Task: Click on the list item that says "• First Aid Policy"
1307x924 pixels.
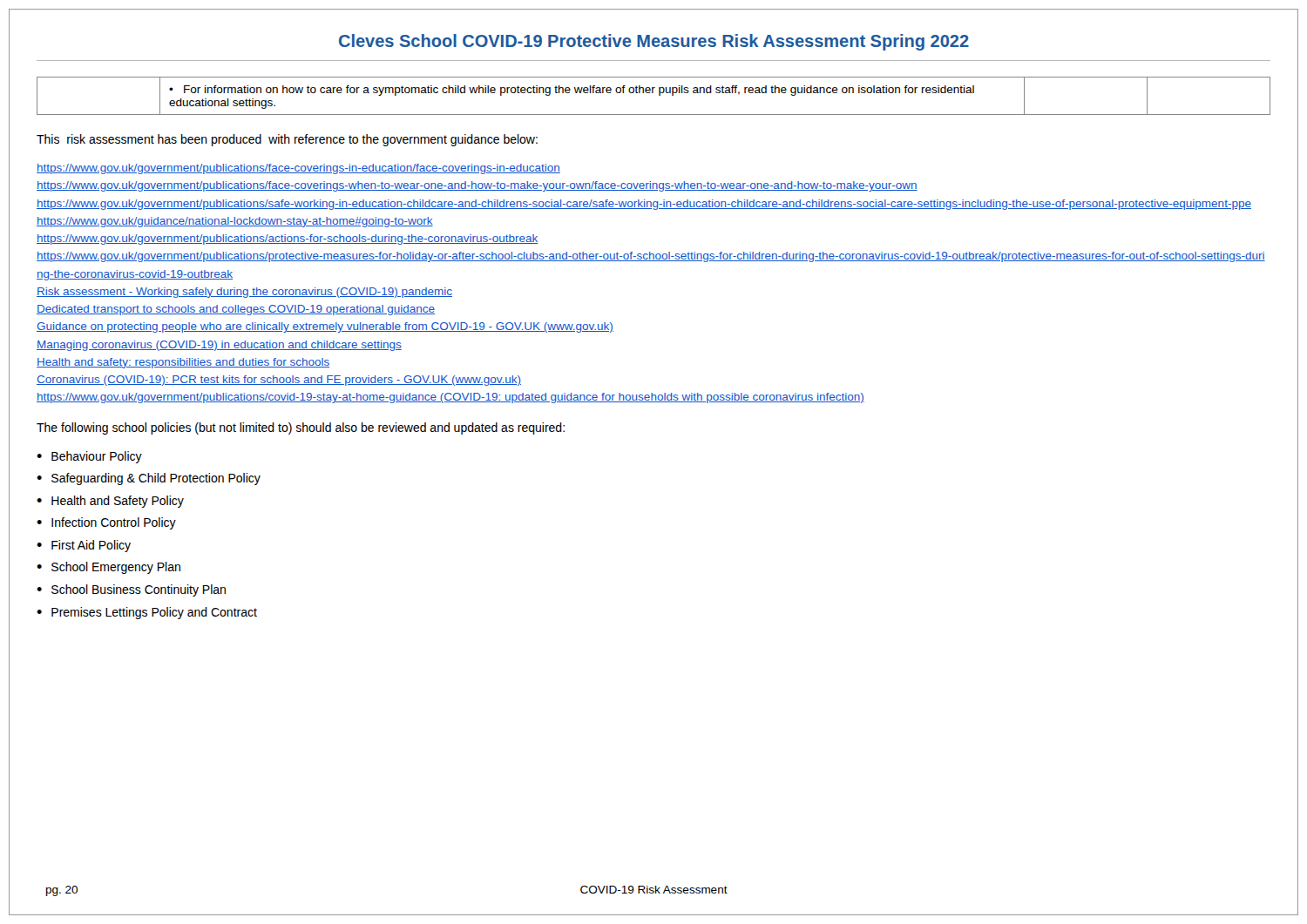Action: tap(84, 546)
